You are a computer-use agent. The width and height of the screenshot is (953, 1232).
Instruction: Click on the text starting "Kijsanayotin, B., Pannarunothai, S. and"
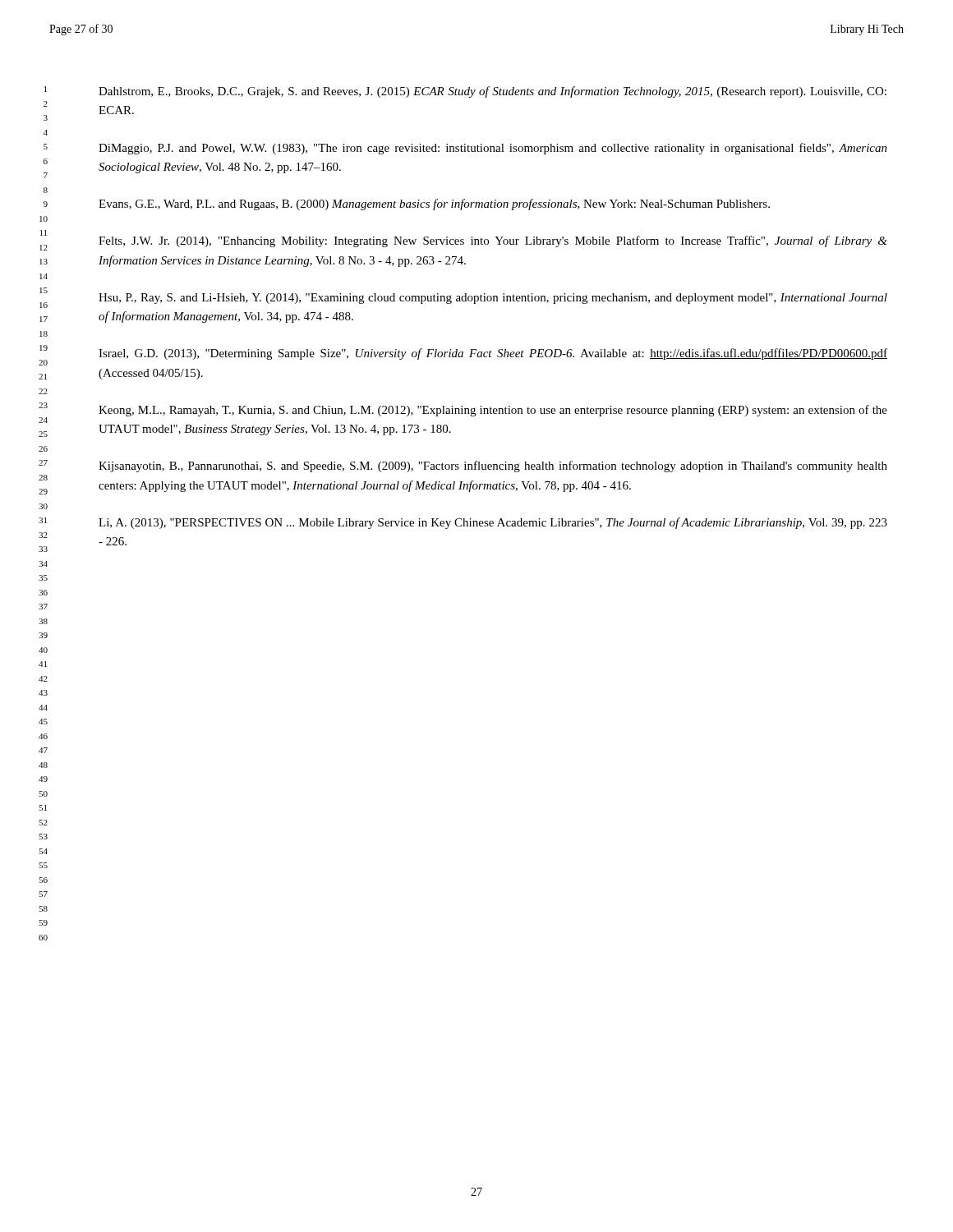click(x=493, y=475)
